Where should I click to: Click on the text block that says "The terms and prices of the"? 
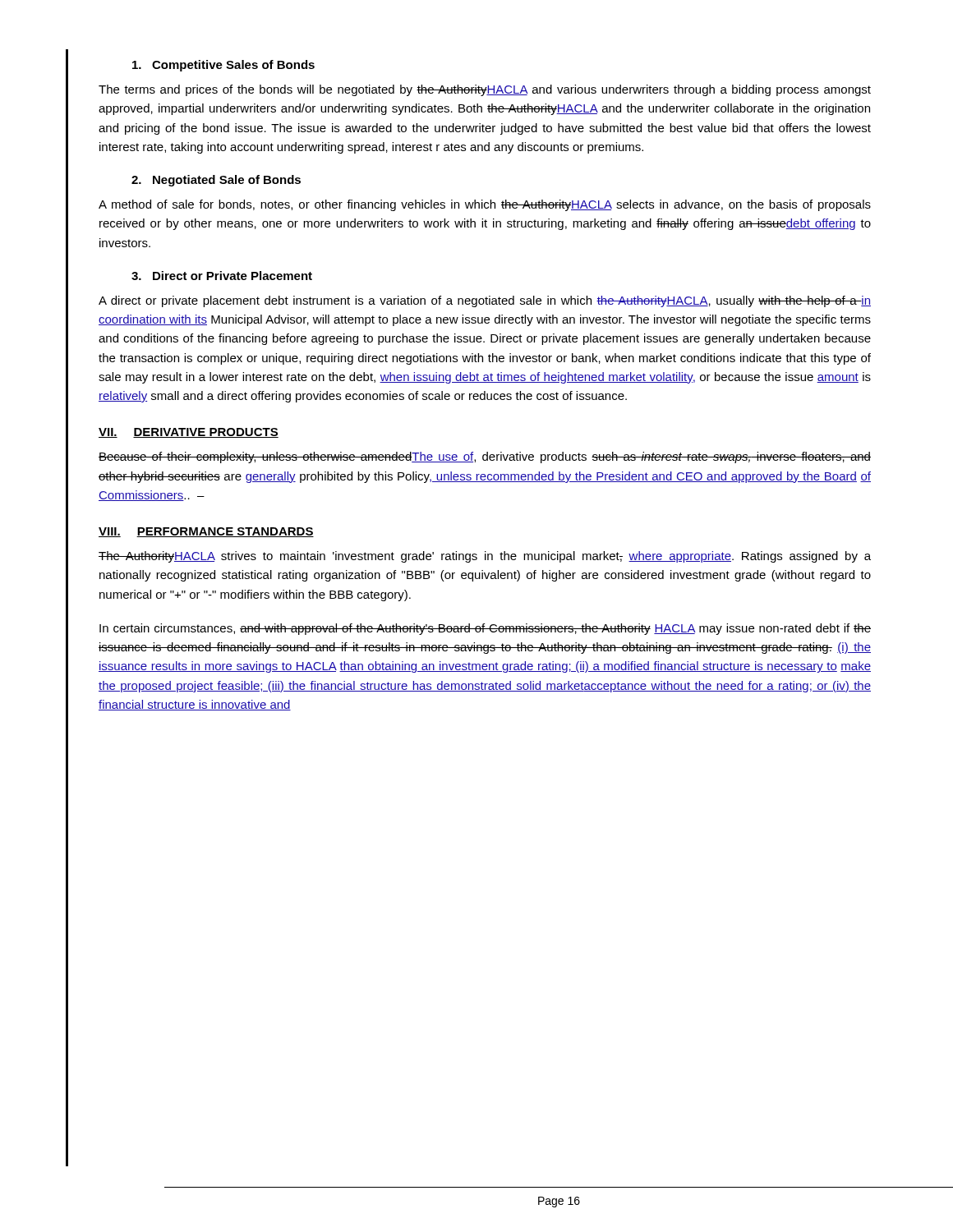point(485,118)
